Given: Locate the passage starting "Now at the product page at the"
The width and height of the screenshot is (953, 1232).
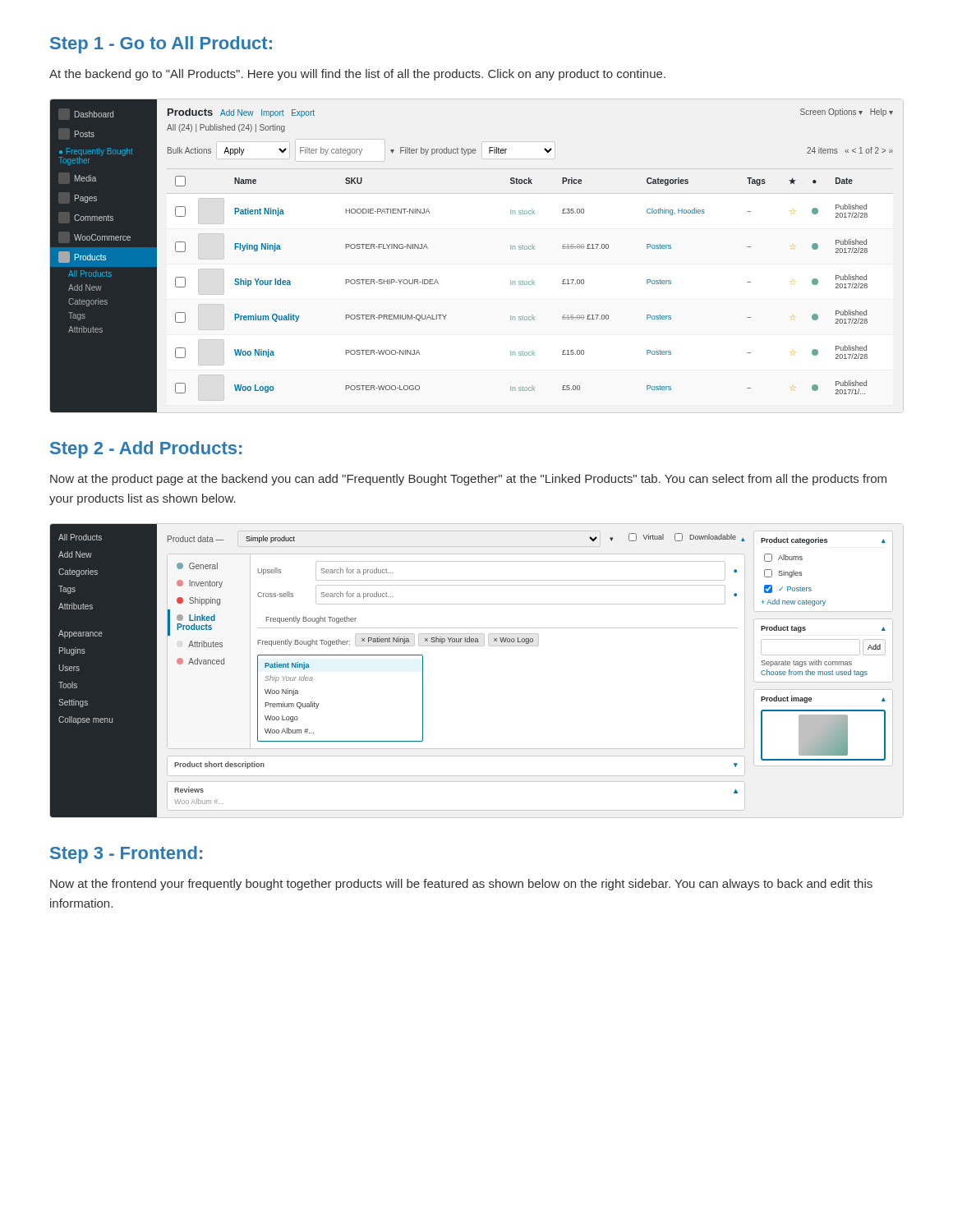Looking at the screenshot, I should coord(476,489).
